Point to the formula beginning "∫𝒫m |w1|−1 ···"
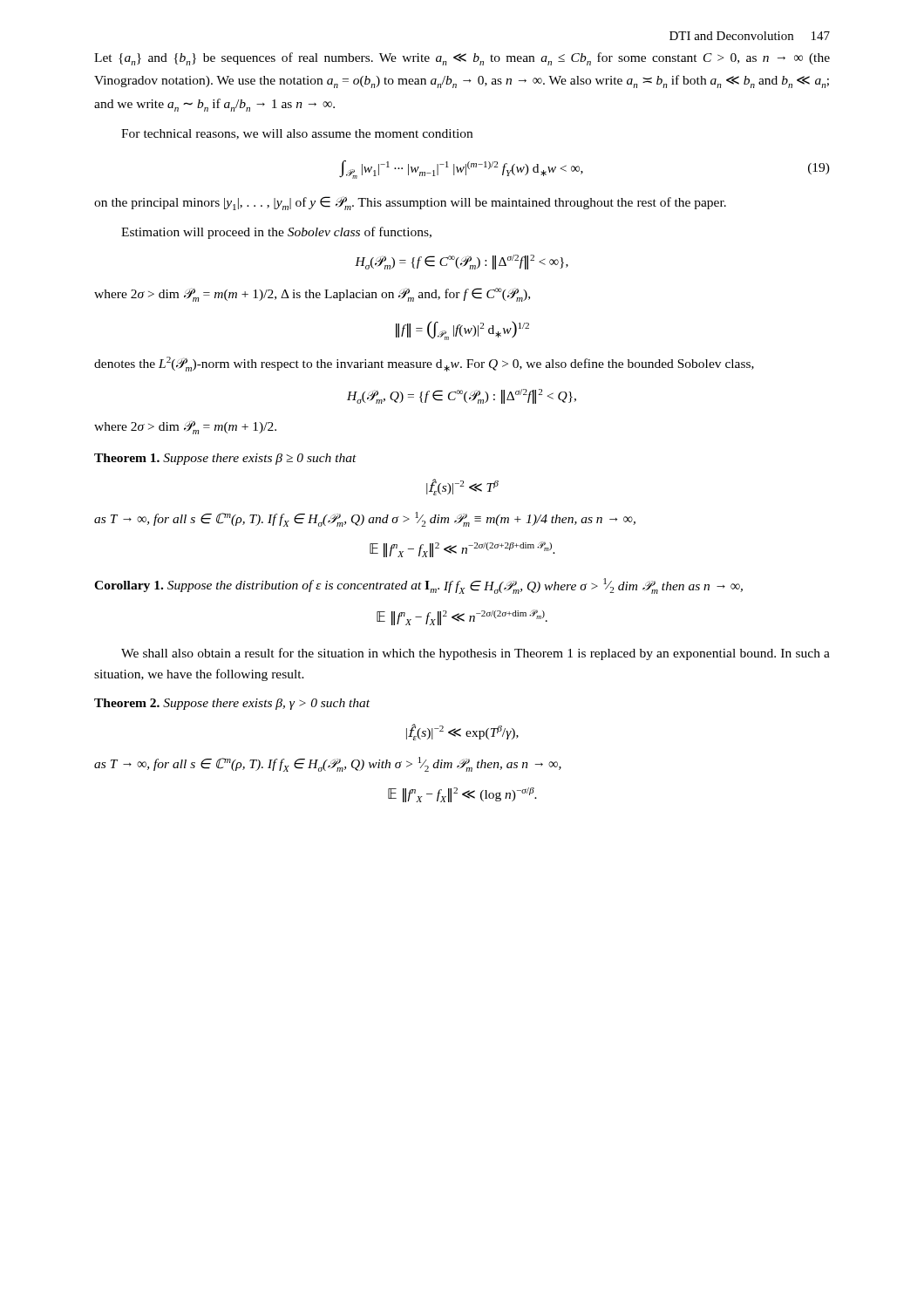The image size is (924, 1308). (585, 169)
